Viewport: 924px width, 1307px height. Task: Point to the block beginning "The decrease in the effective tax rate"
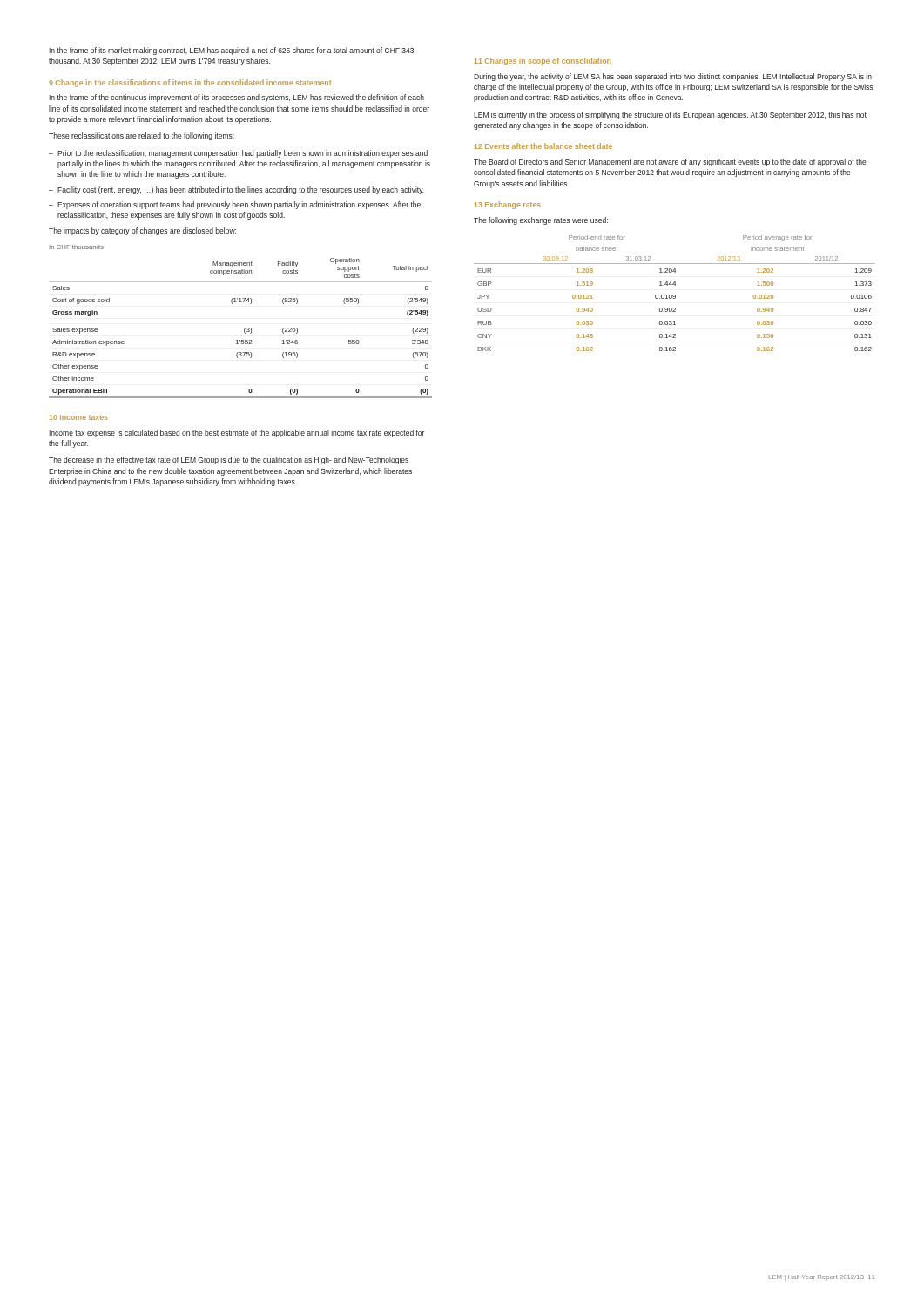tap(240, 471)
